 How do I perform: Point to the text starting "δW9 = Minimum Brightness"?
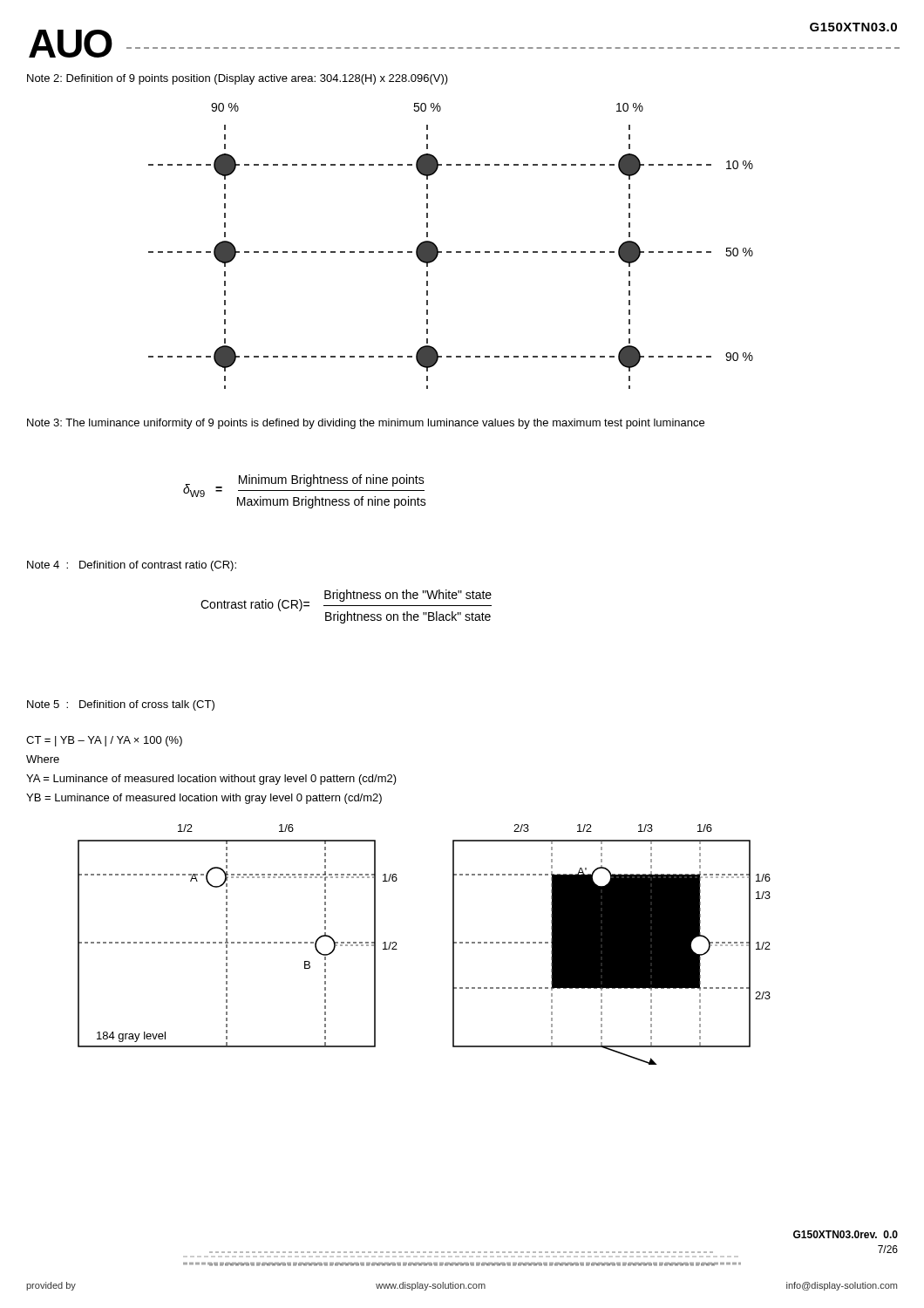(306, 490)
